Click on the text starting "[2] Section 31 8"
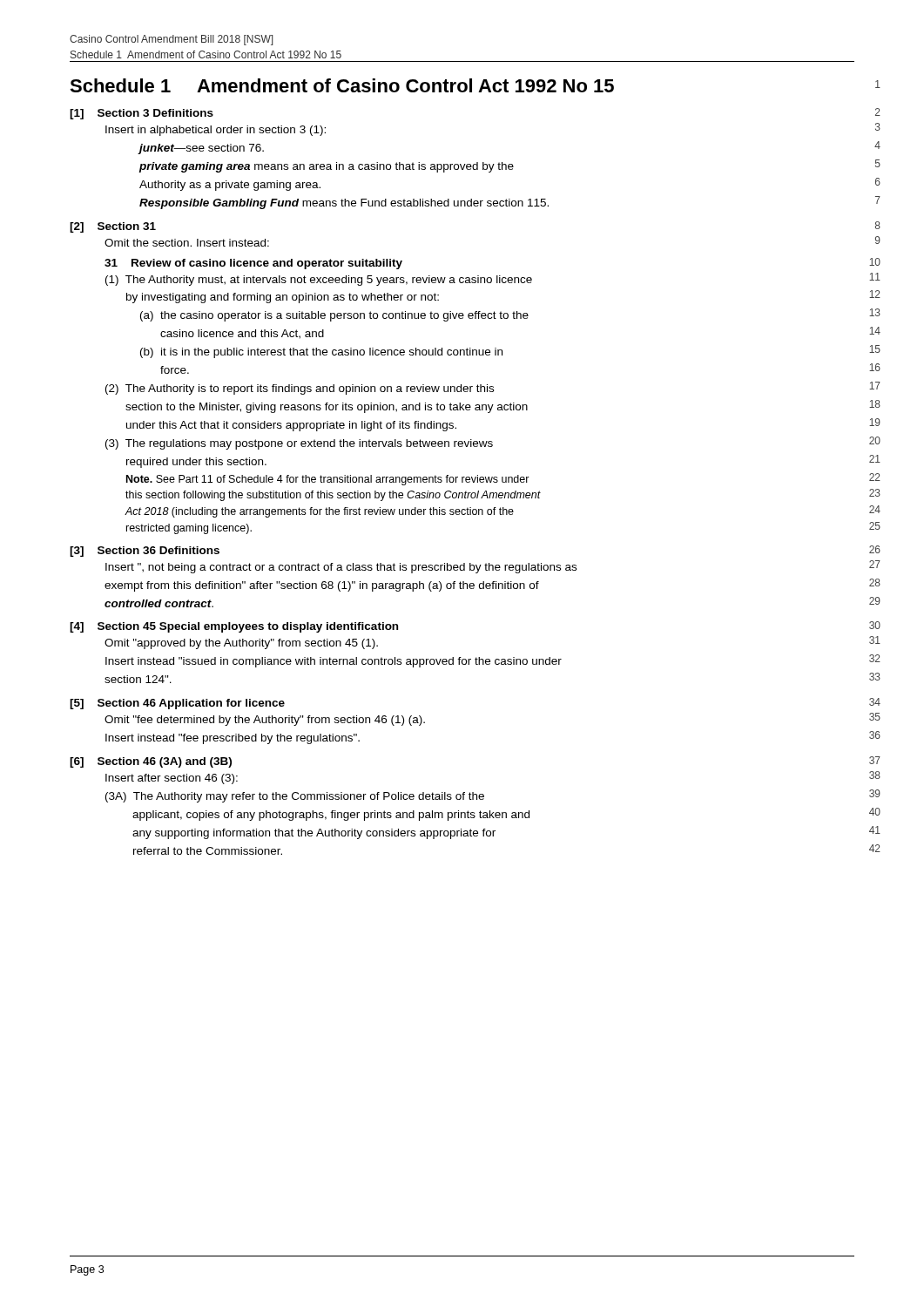Image resolution: width=924 pixels, height=1307 pixels. (x=128, y=227)
